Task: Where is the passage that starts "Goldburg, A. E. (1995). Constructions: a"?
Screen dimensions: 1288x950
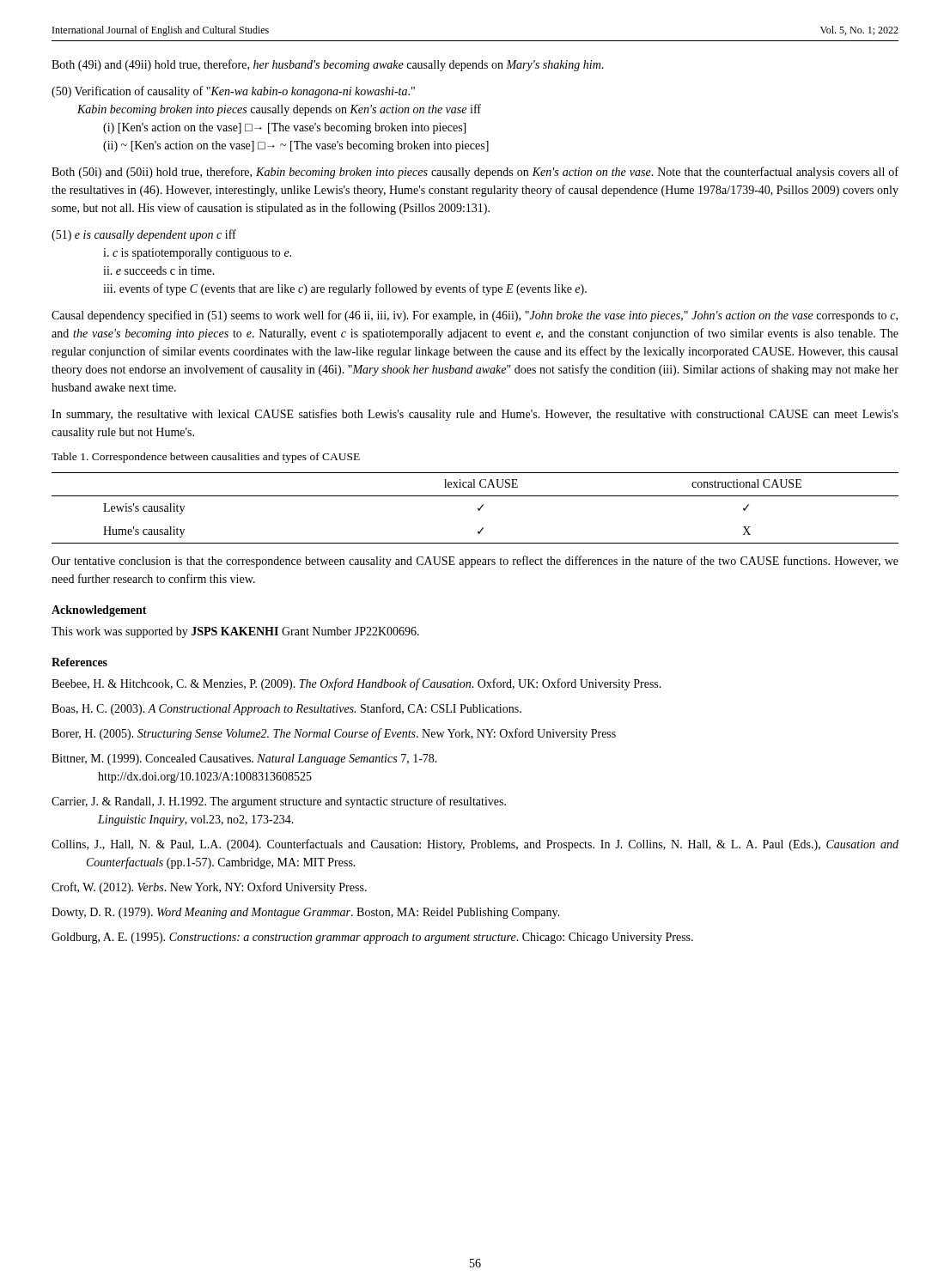Action: click(x=373, y=937)
